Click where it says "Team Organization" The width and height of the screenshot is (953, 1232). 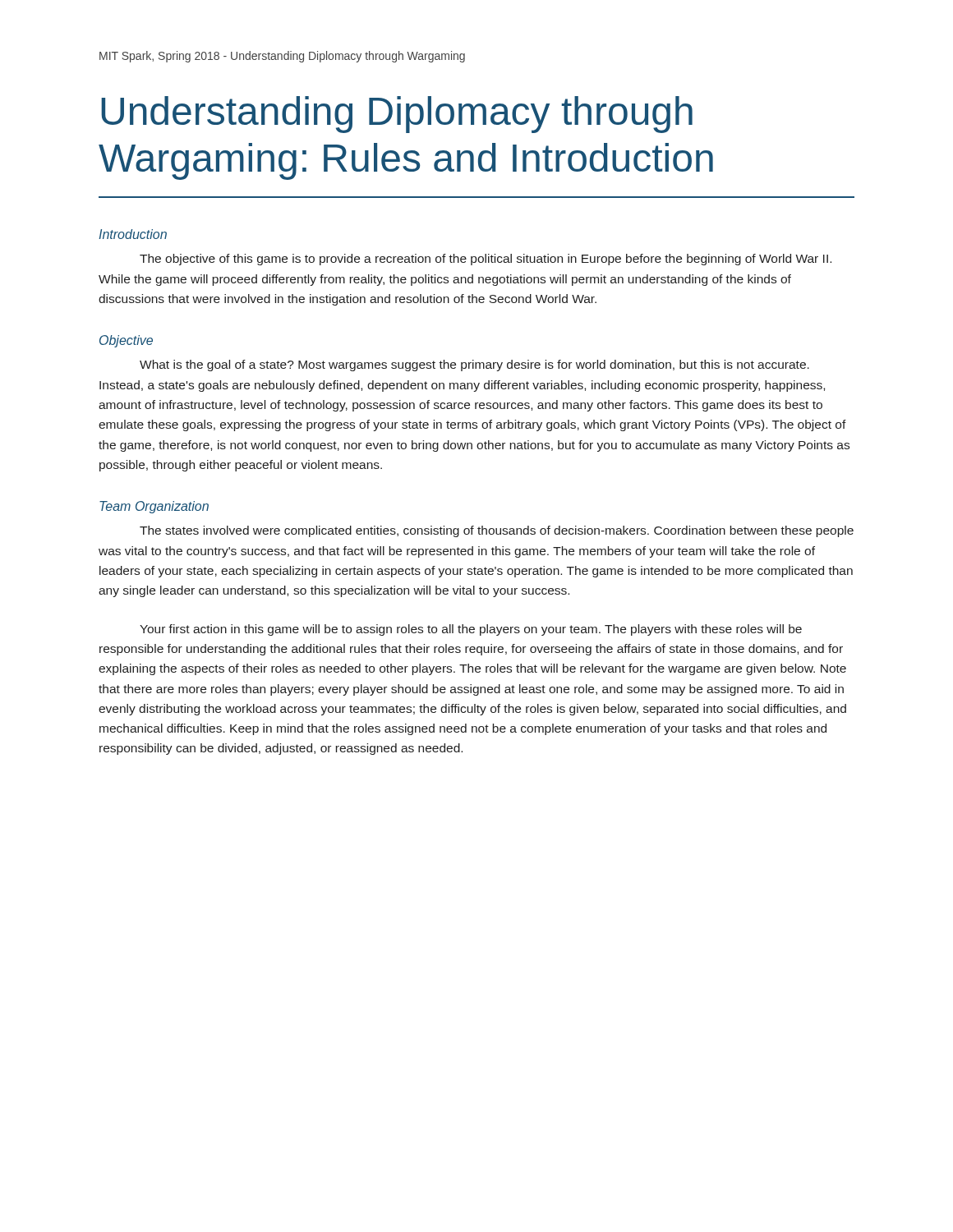(x=154, y=507)
